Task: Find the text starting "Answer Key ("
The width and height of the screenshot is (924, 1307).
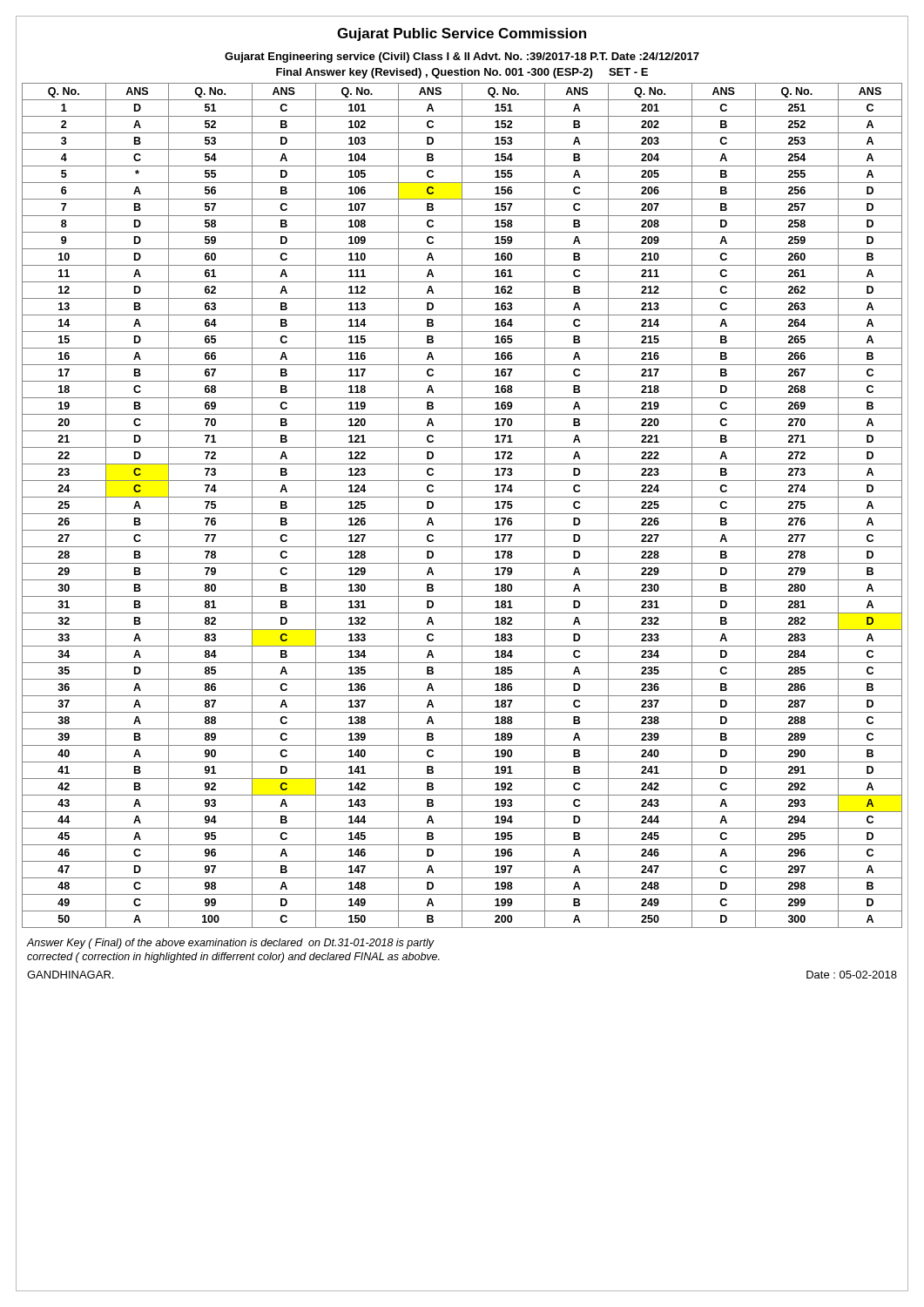Action: tap(230, 943)
